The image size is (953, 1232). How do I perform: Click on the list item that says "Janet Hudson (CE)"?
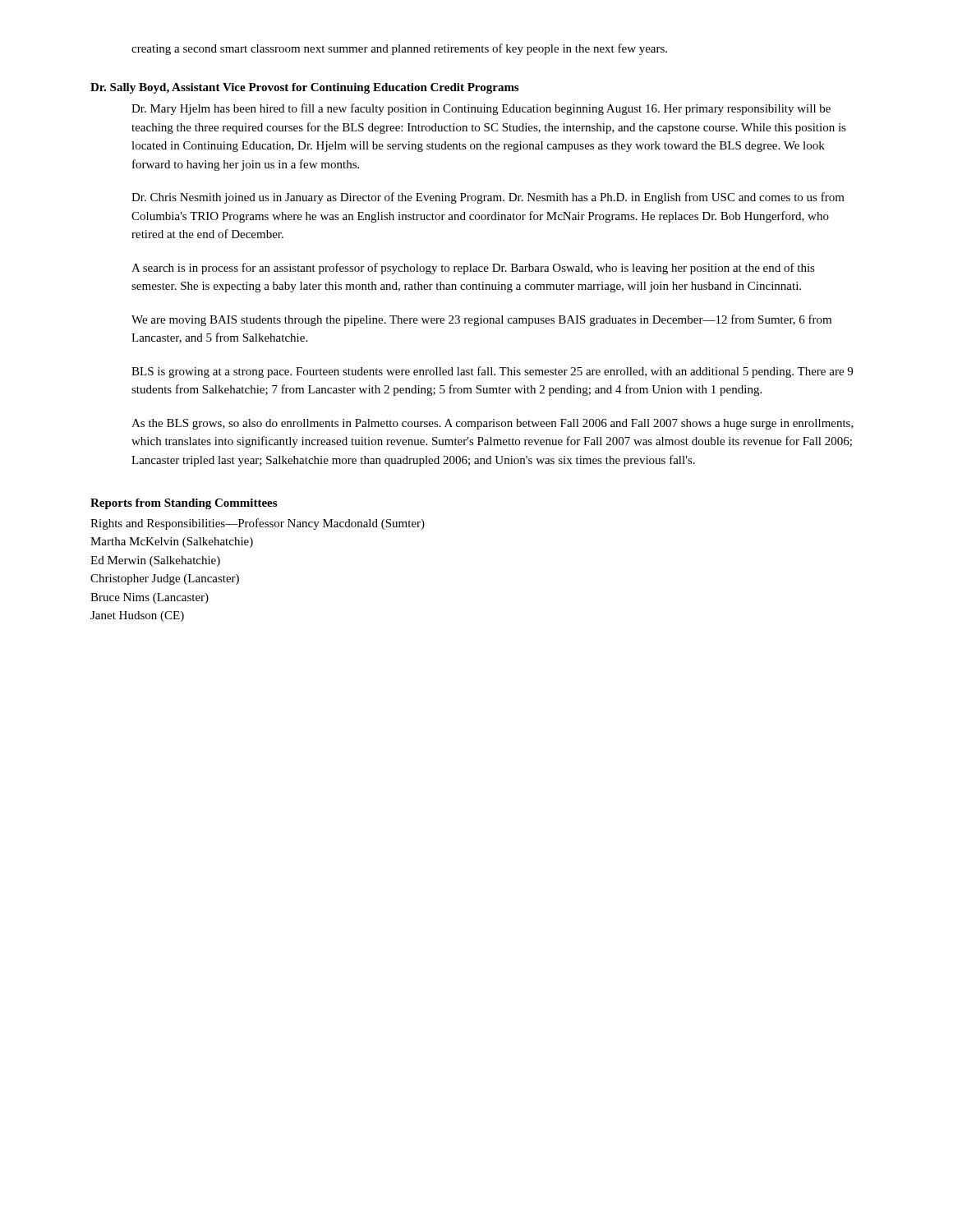click(137, 615)
